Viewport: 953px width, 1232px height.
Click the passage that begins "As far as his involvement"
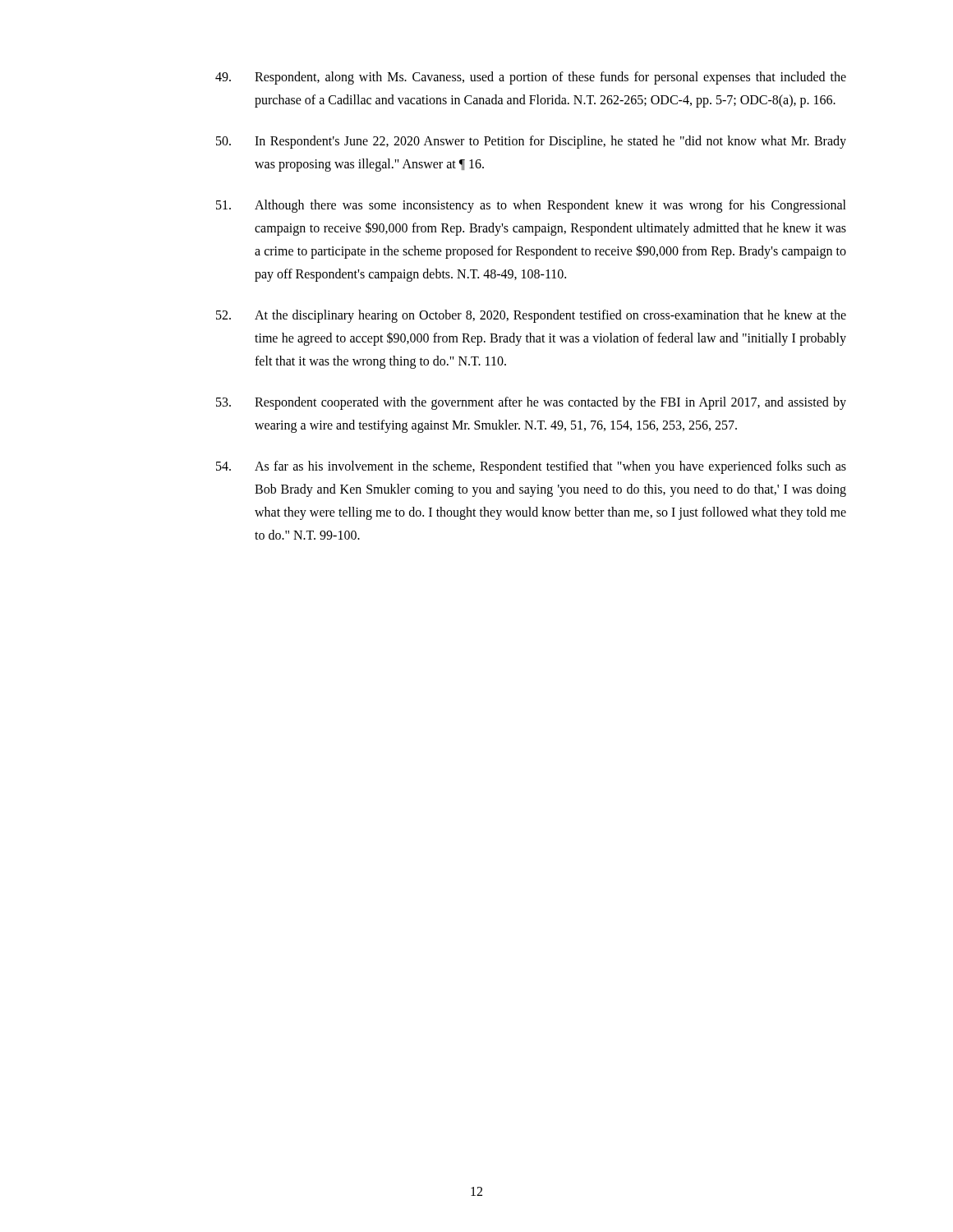(476, 501)
